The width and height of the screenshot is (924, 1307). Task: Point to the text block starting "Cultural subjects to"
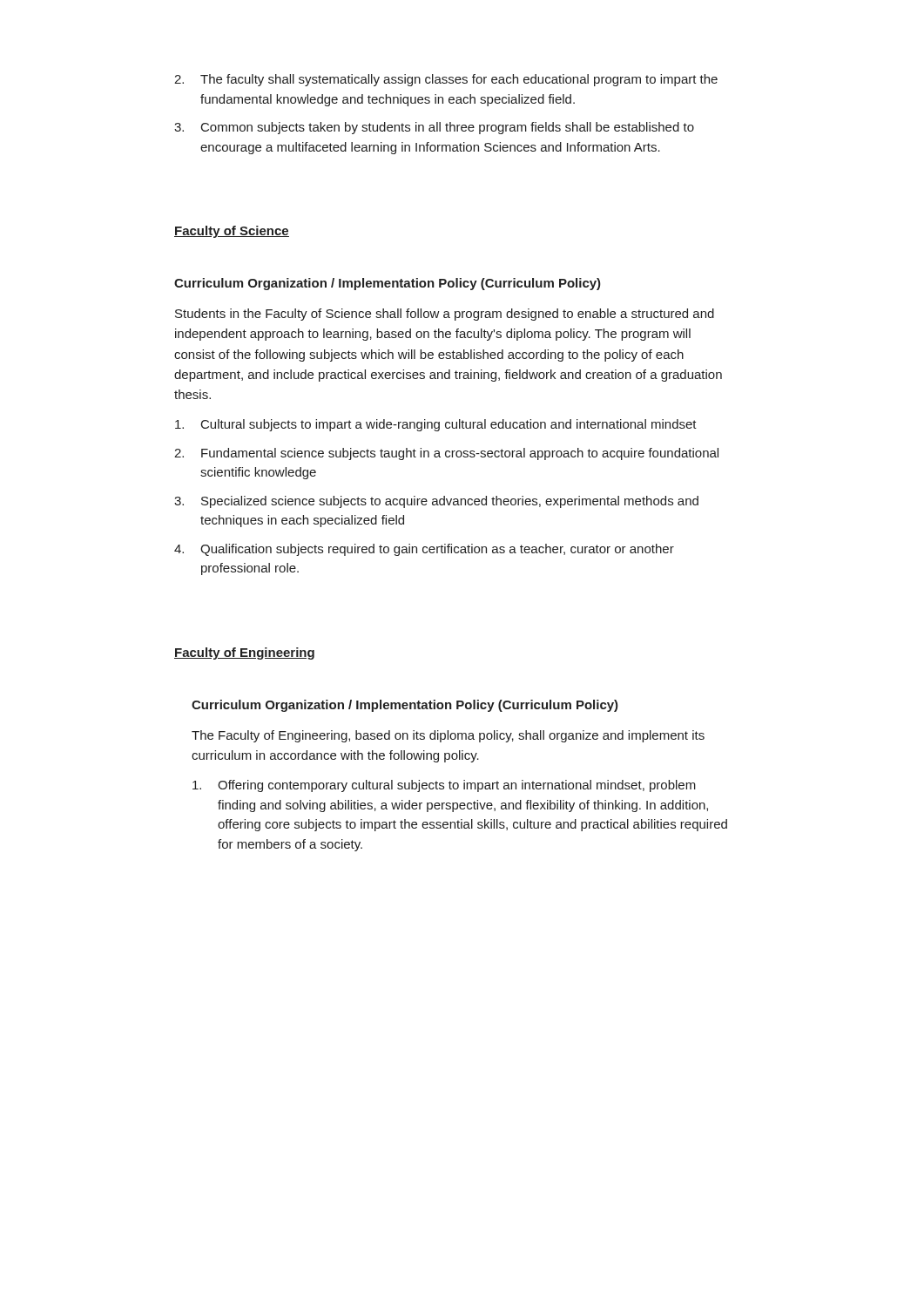click(453, 425)
